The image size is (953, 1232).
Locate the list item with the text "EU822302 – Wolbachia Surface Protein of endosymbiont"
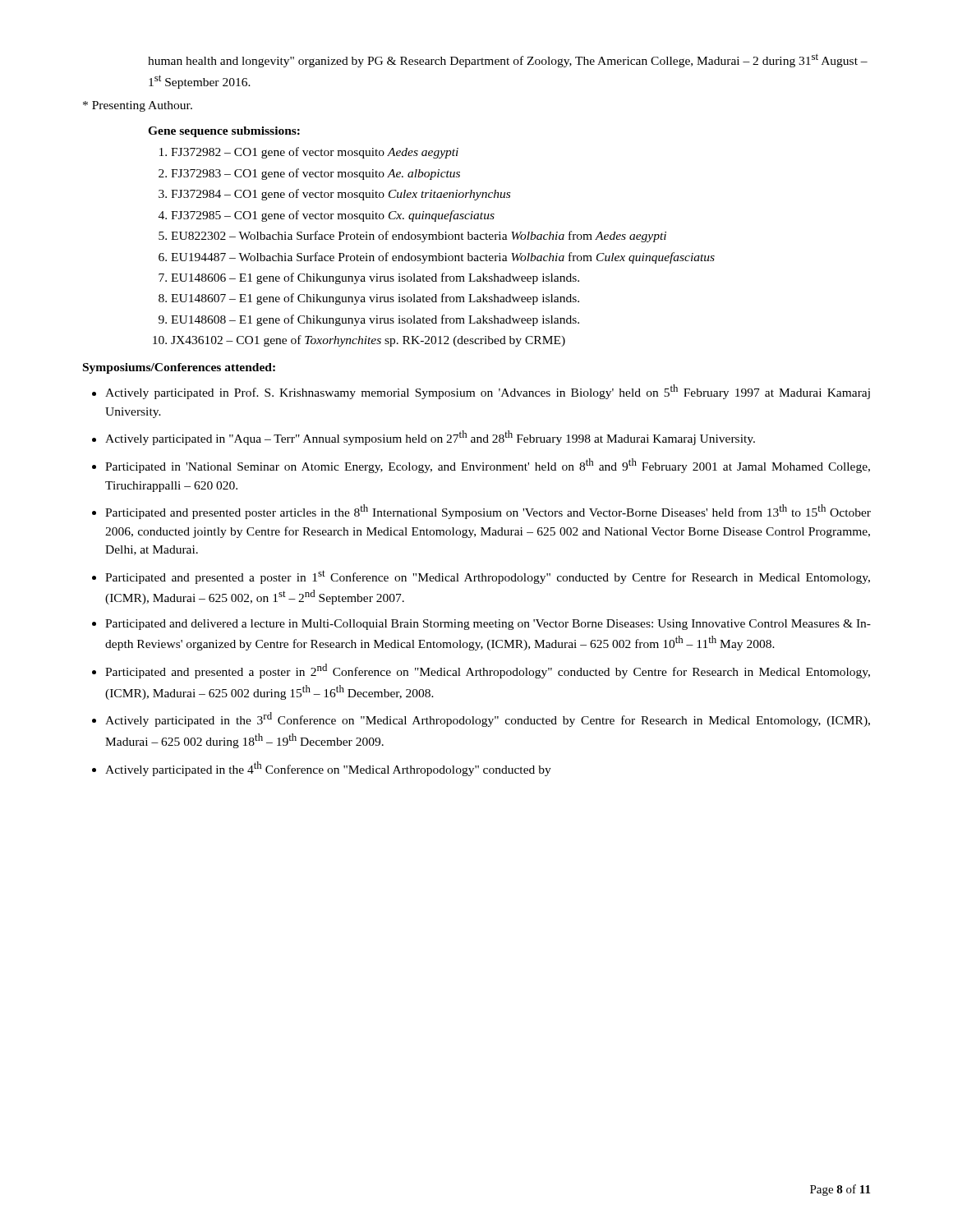(419, 235)
